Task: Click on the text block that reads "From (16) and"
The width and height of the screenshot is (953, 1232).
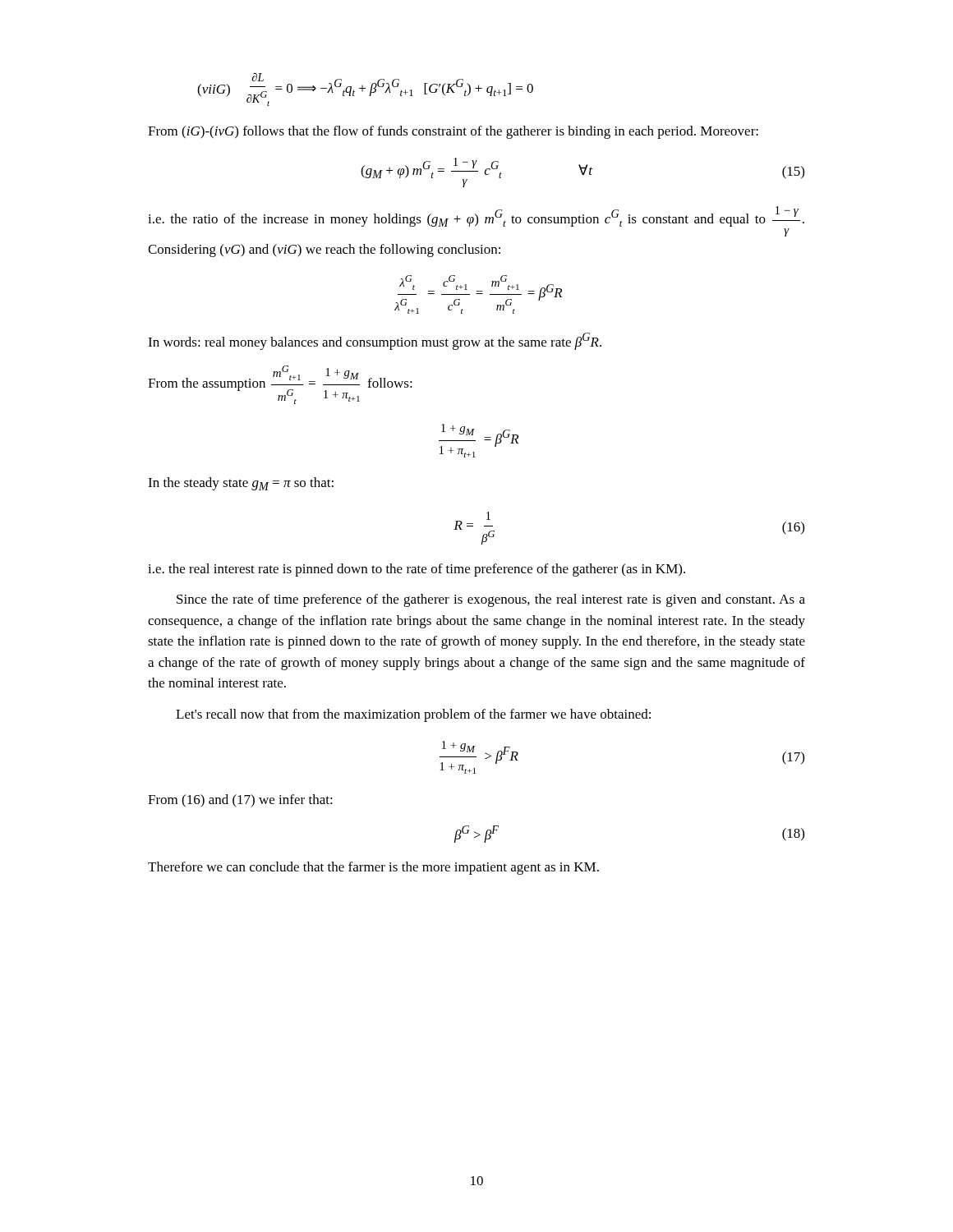Action: click(240, 801)
